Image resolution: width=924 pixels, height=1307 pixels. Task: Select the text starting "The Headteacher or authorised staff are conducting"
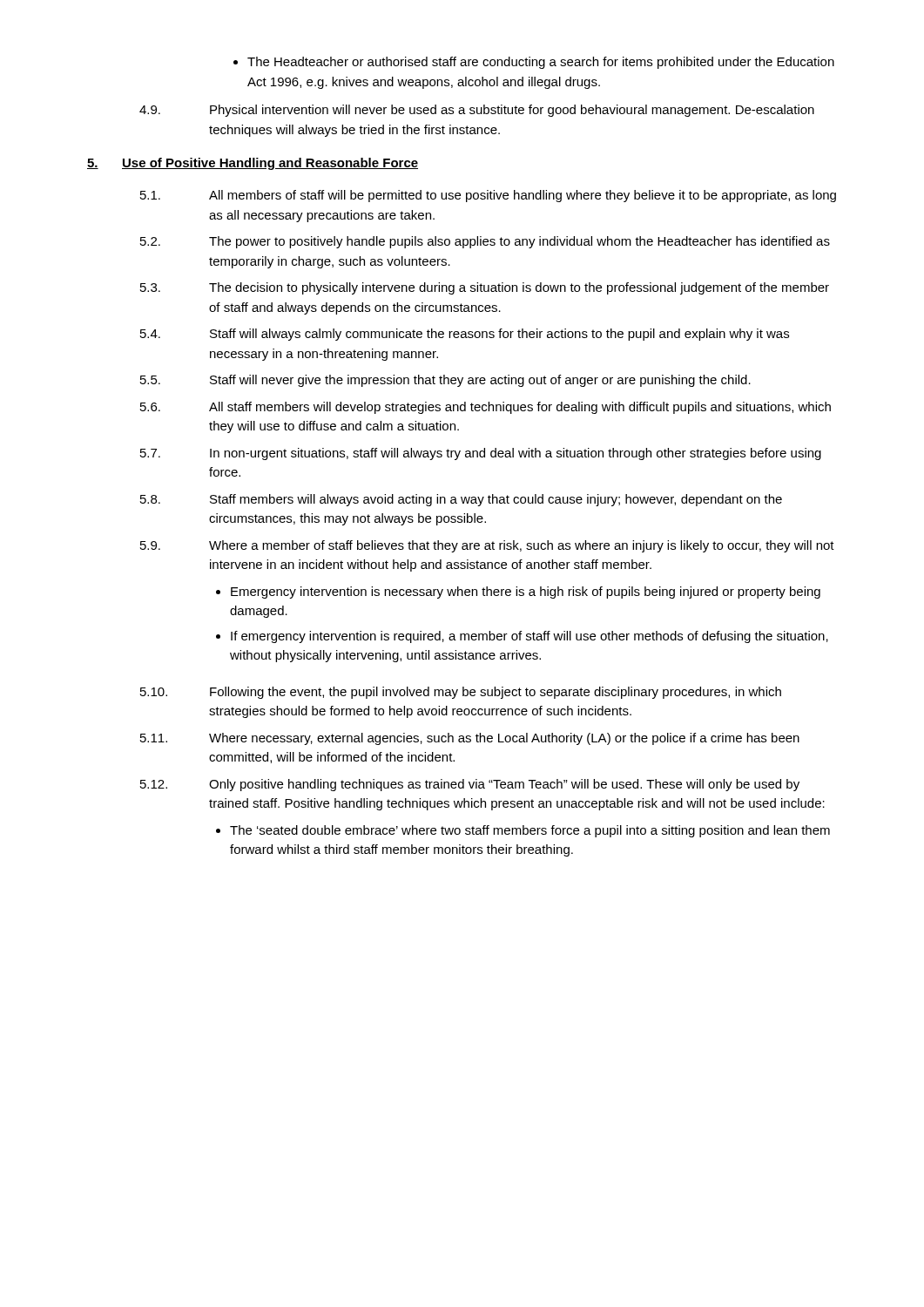click(532, 72)
